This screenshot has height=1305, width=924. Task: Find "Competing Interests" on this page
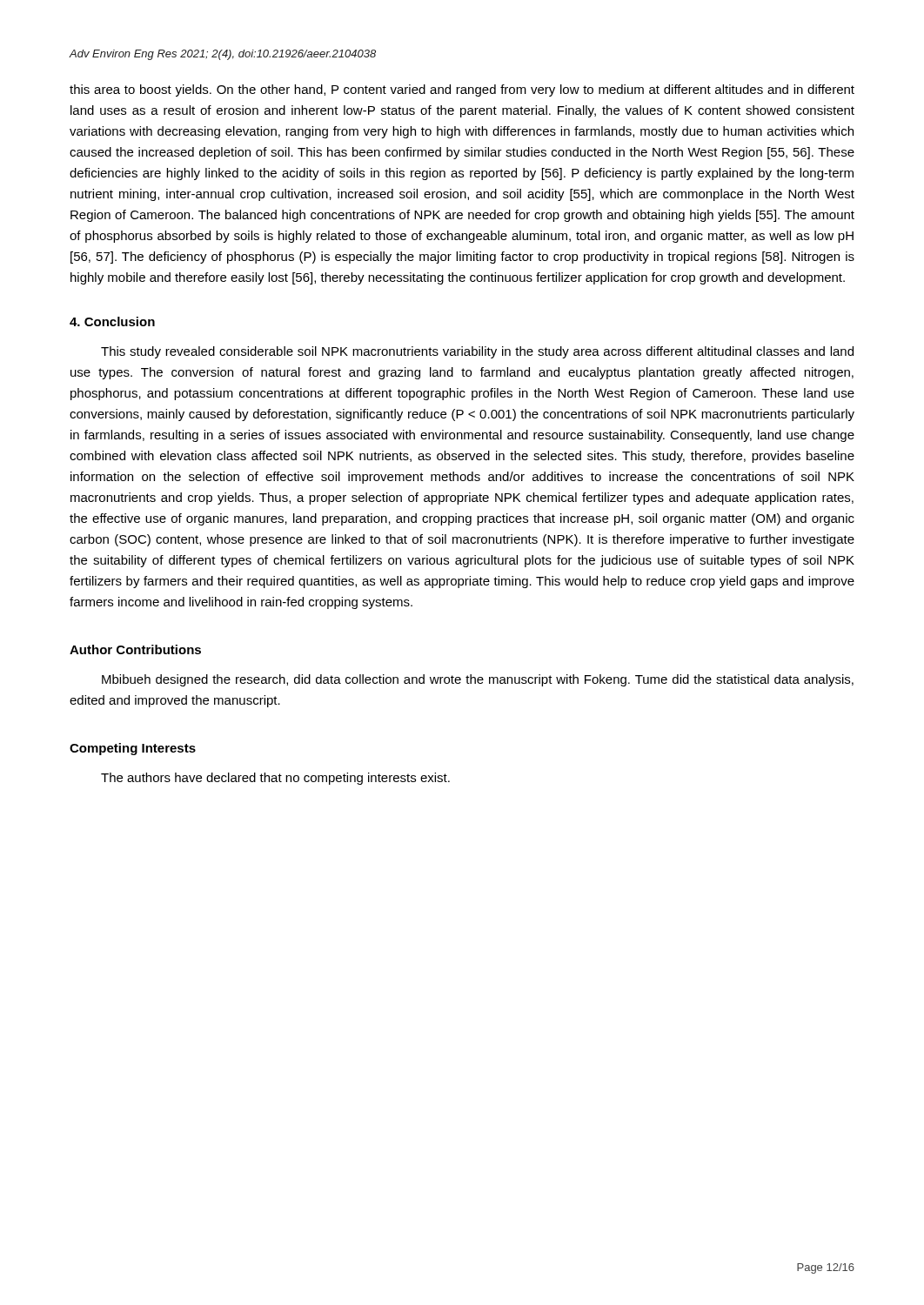point(133,748)
